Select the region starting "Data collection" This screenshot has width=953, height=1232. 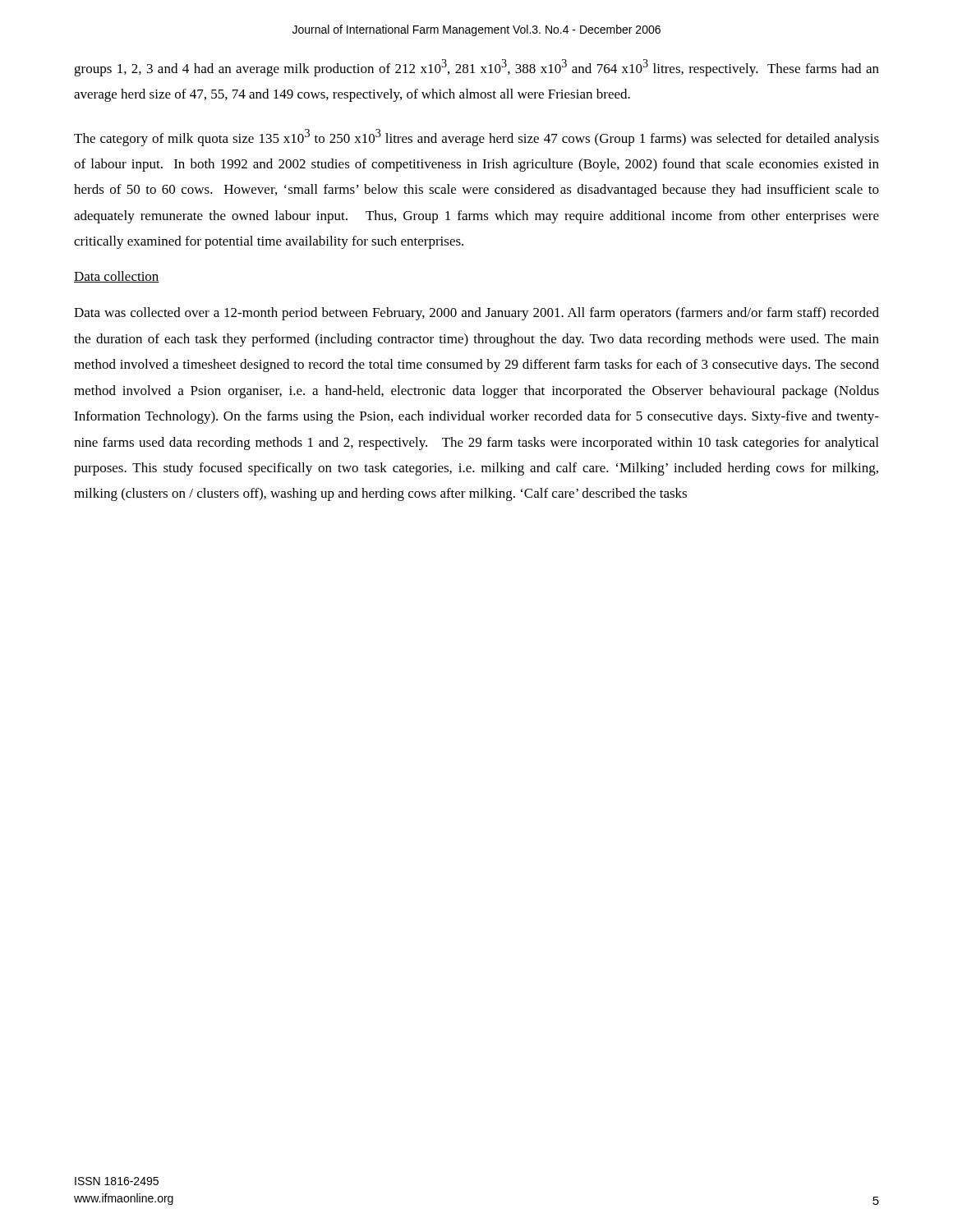[x=116, y=277]
